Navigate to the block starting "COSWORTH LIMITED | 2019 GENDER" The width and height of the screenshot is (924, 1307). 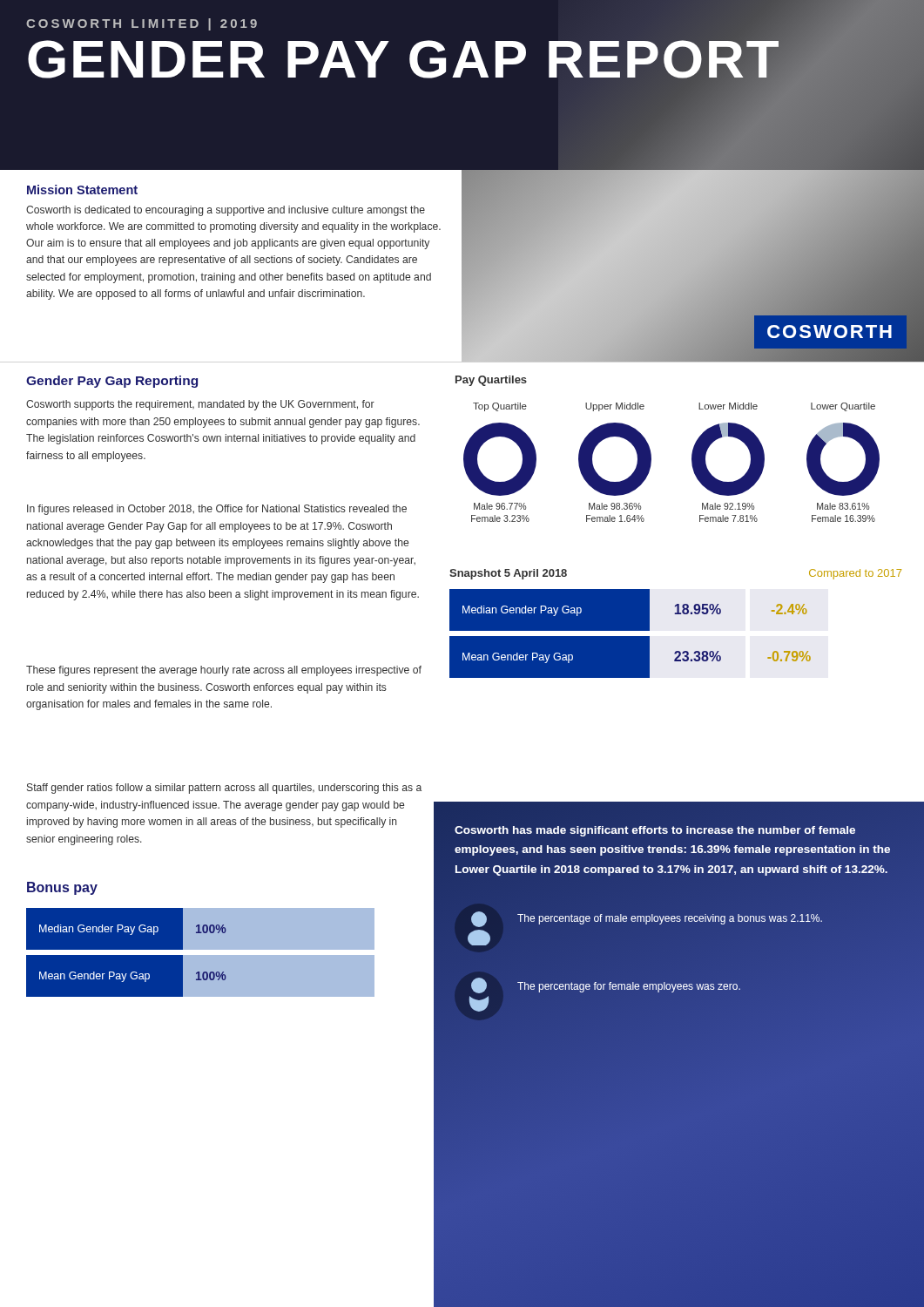(x=403, y=51)
